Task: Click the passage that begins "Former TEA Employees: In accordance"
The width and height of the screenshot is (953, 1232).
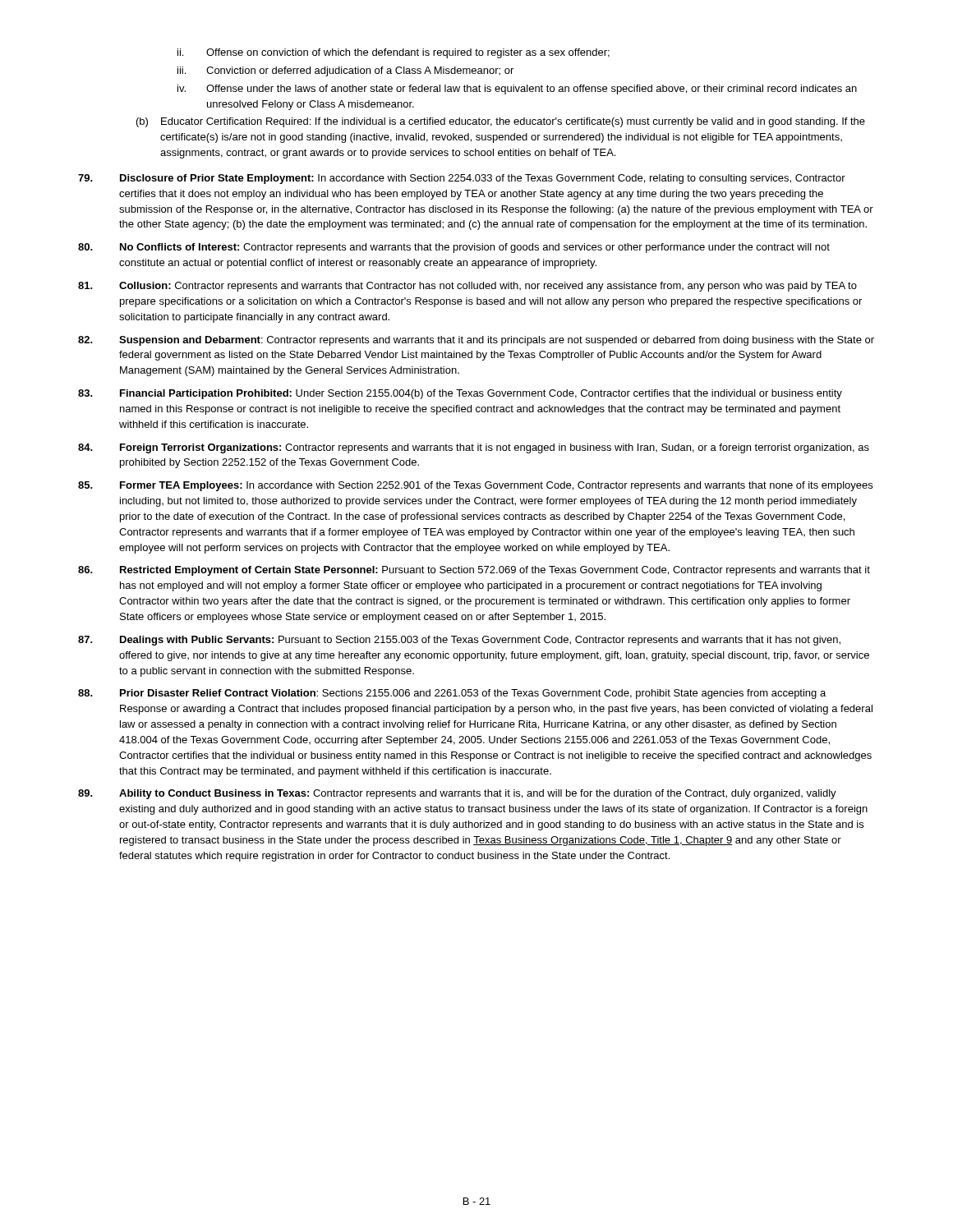Action: 476,517
